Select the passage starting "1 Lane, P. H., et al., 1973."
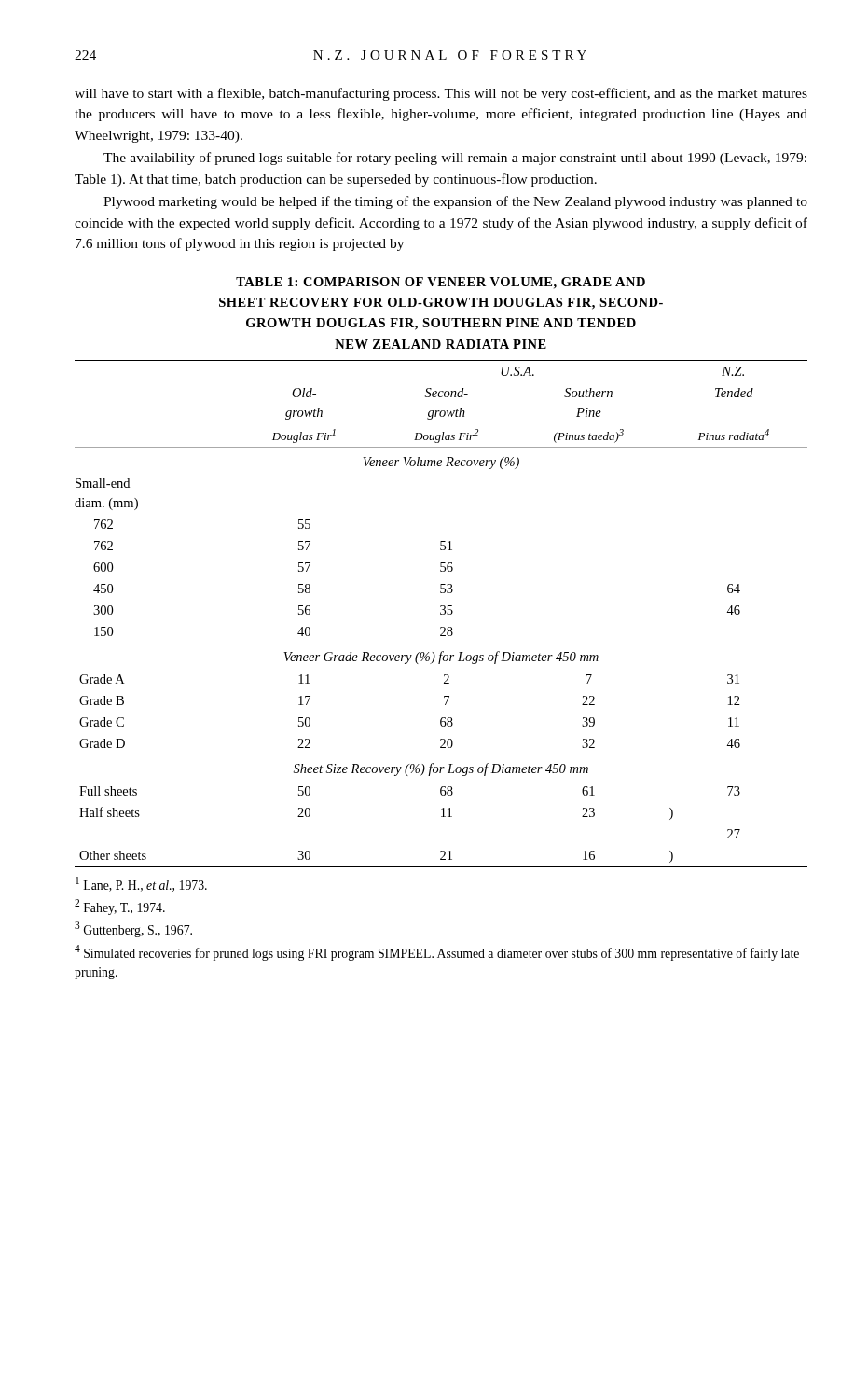The image size is (868, 1399). (141, 884)
